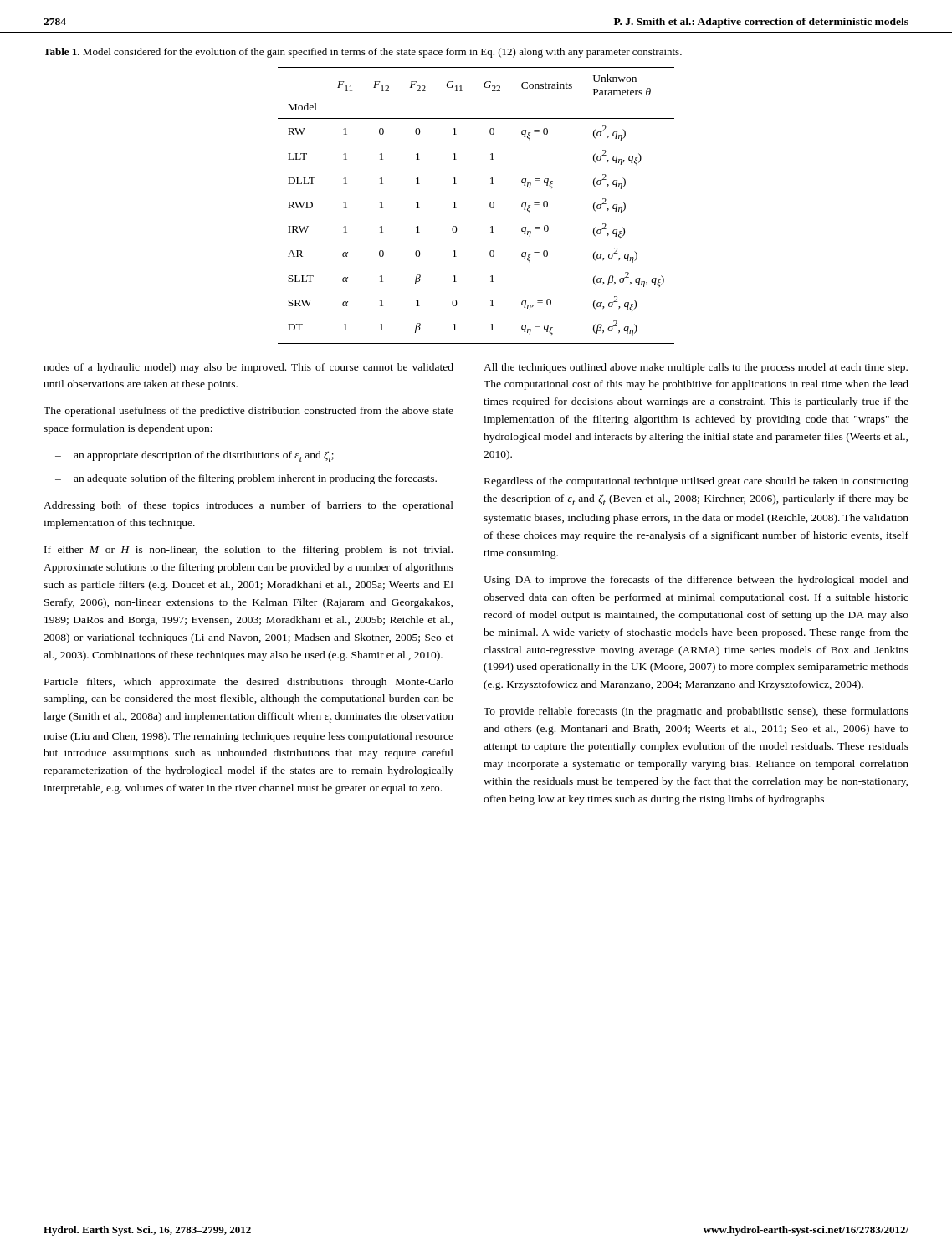This screenshot has height=1255, width=952.
Task: Locate the caption that says "Table 1. Model considered for the evolution"
Action: click(363, 51)
